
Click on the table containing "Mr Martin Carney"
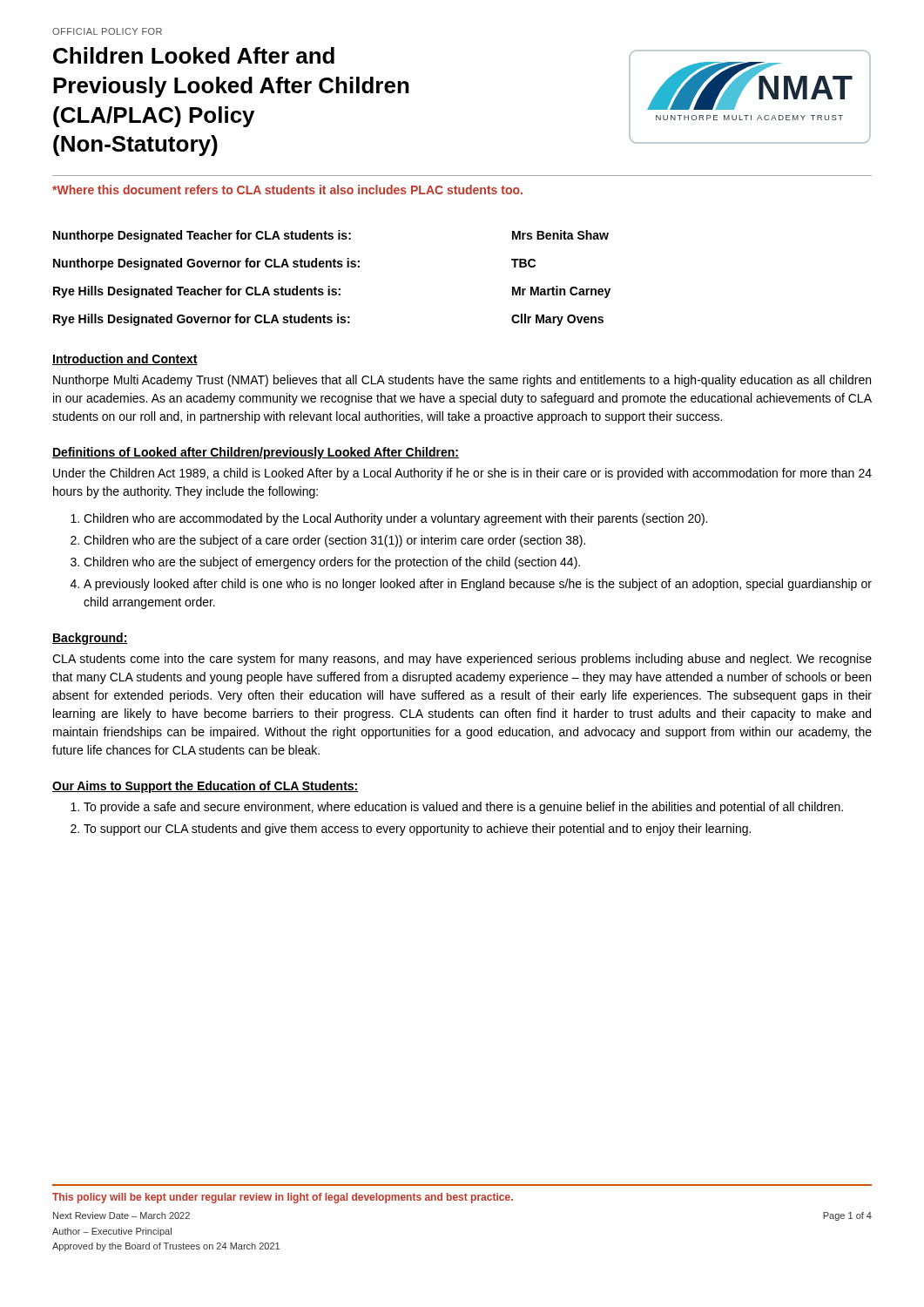coord(462,277)
